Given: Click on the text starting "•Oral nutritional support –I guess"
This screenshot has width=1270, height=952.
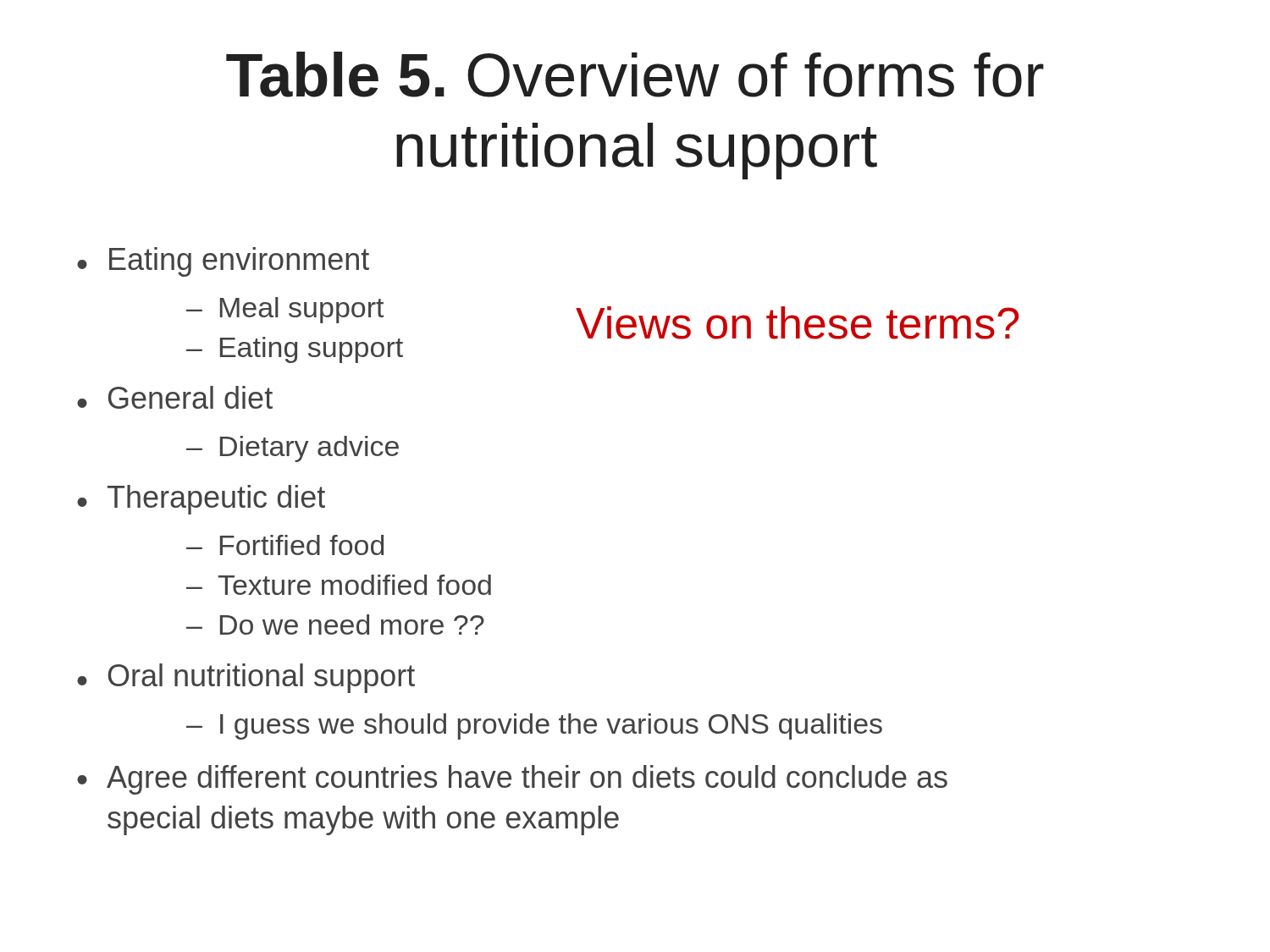Looking at the screenshot, I should pos(246,678).
